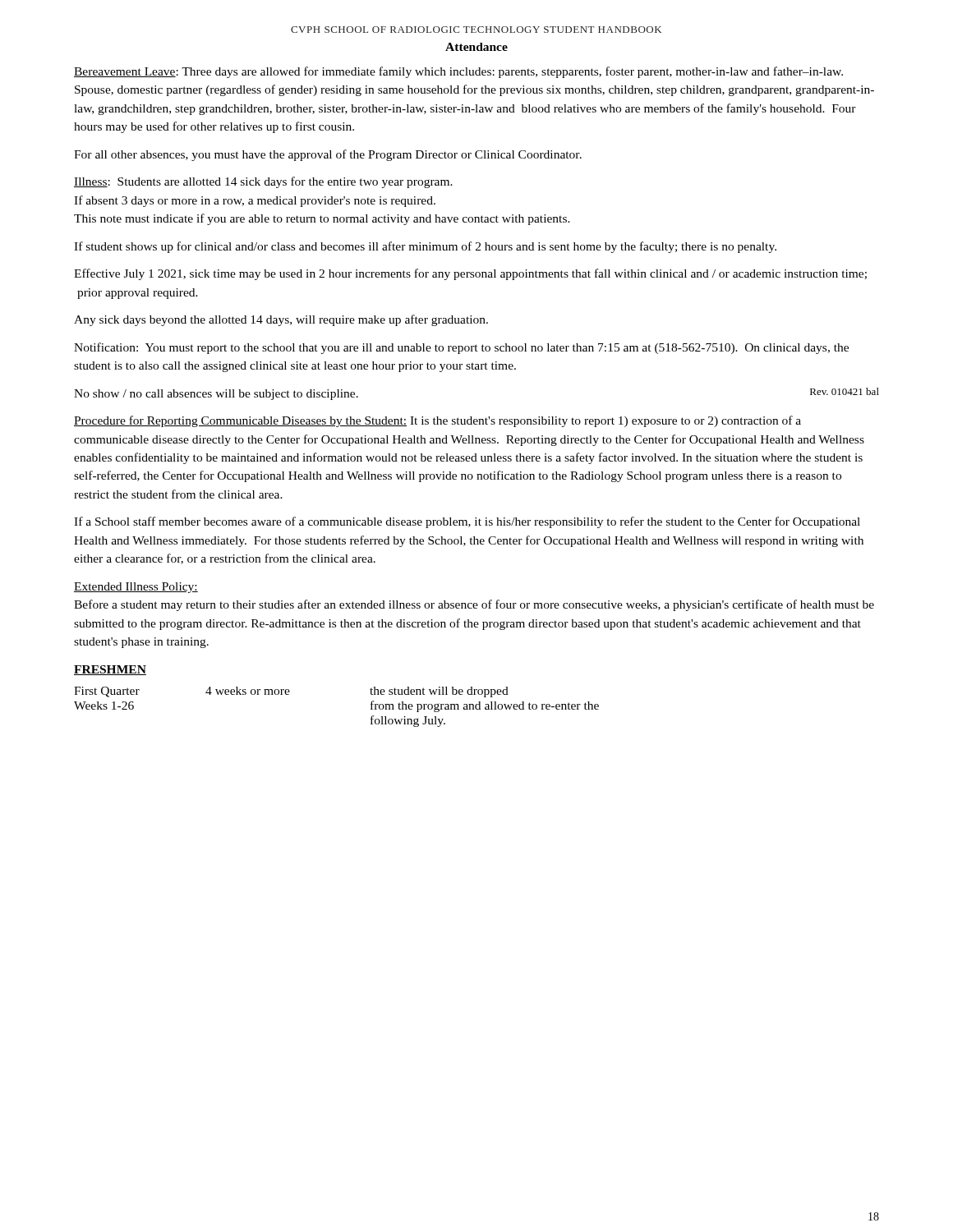
Task: Locate the block of text that opens with "No show / no call"
Action: [220, 394]
